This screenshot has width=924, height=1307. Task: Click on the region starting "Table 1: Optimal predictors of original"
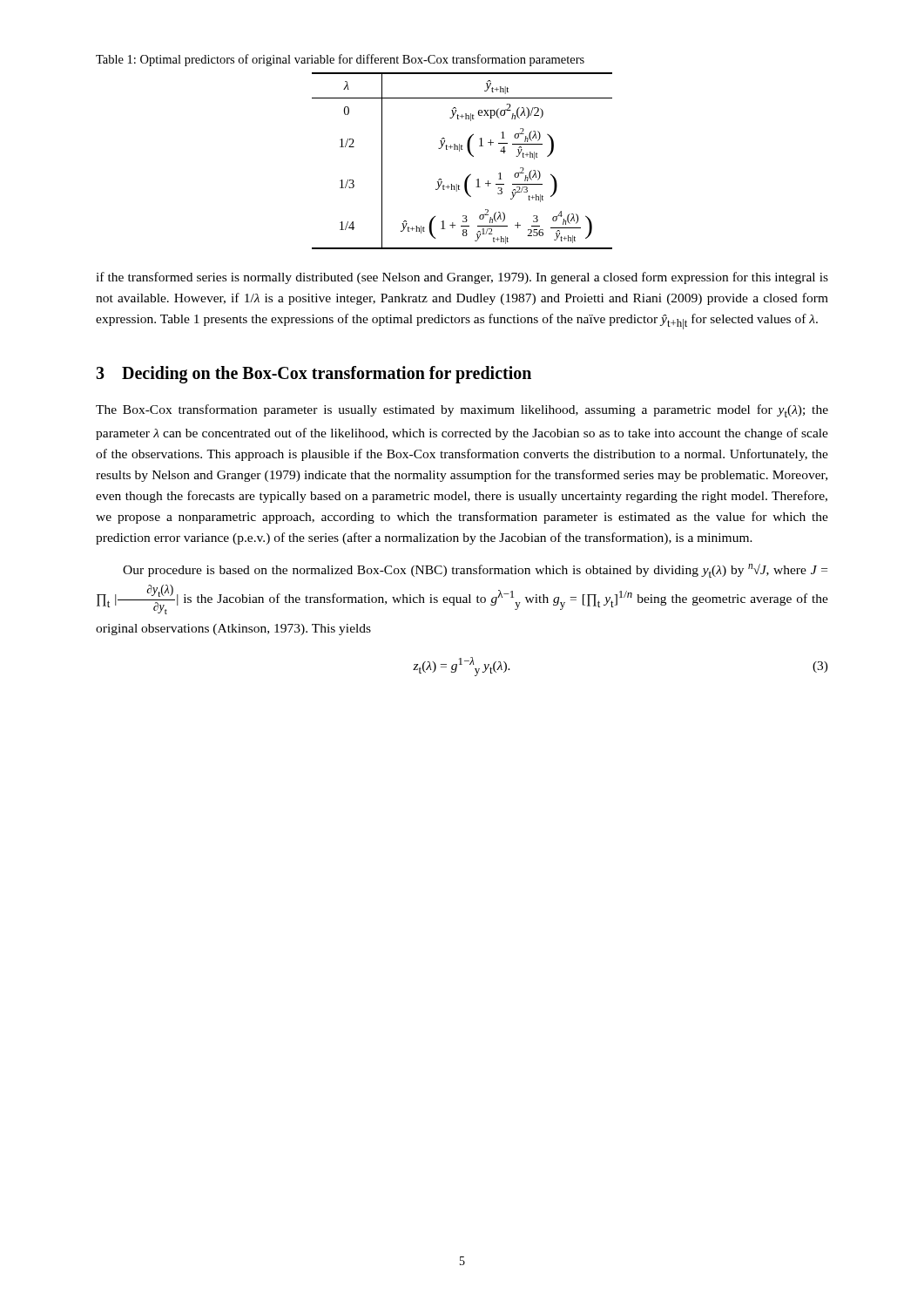(340, 59)
